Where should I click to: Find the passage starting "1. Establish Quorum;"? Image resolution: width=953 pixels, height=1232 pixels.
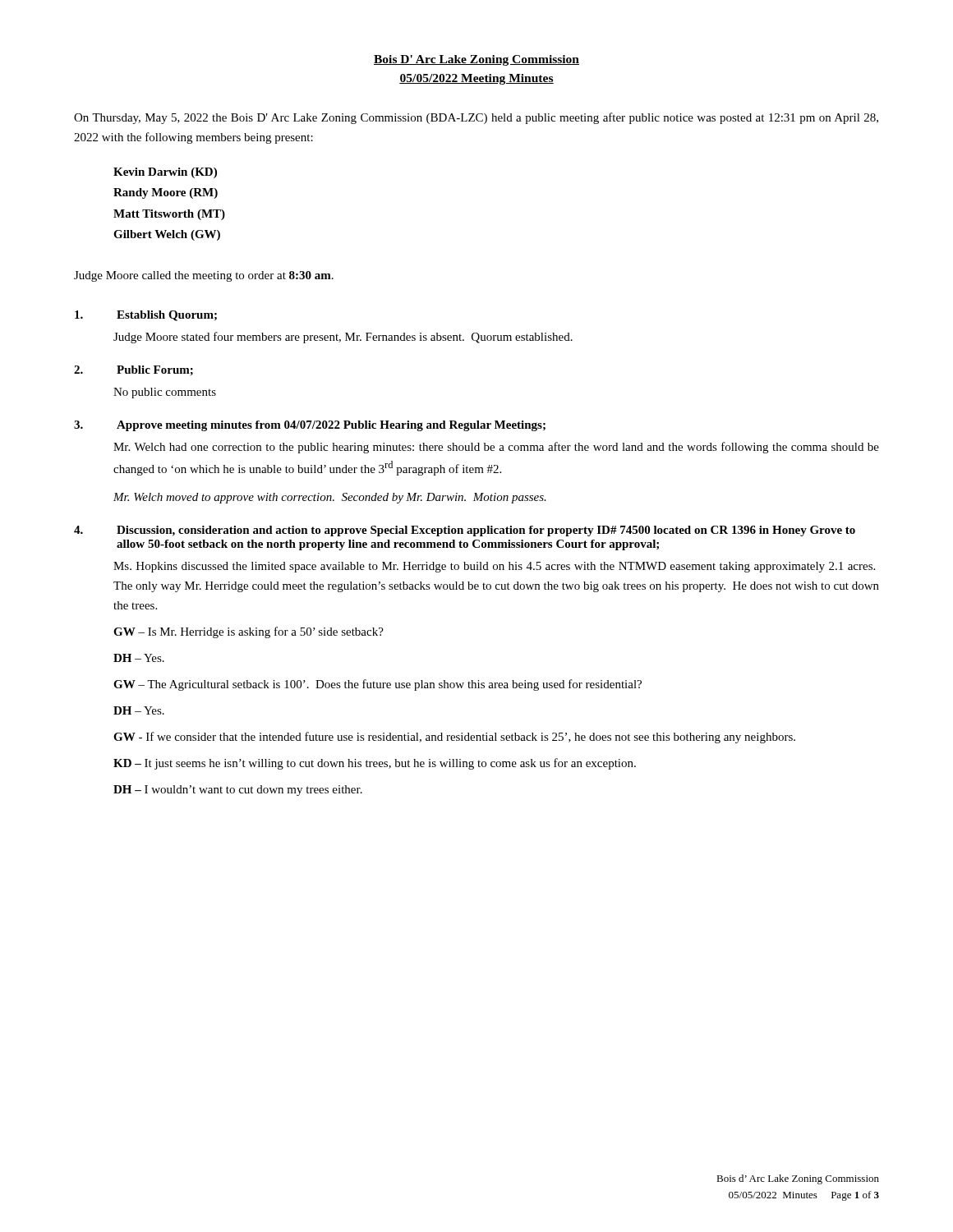coord(146,315)
